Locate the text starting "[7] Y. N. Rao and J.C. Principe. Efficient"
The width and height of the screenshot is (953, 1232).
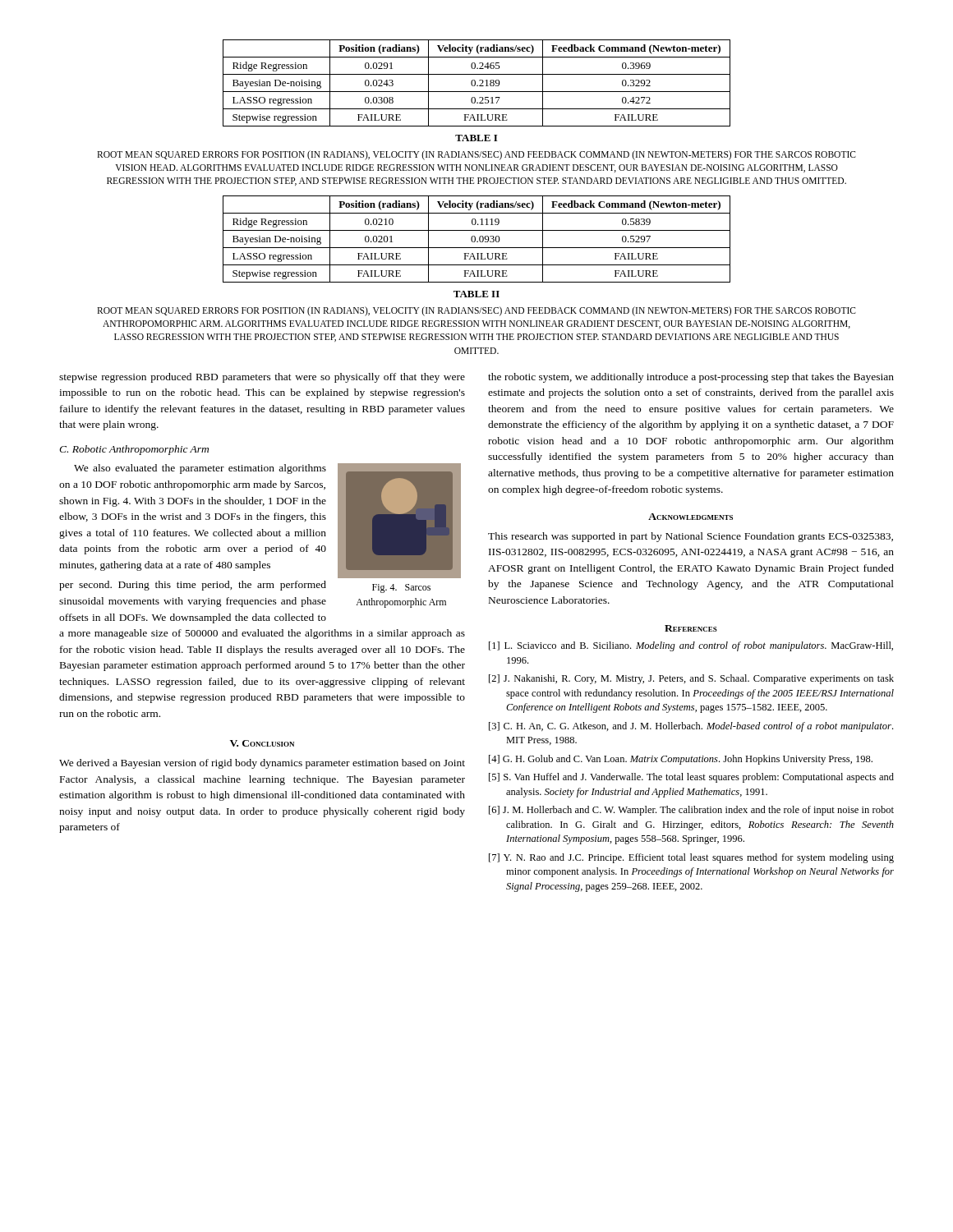(691, 872)
